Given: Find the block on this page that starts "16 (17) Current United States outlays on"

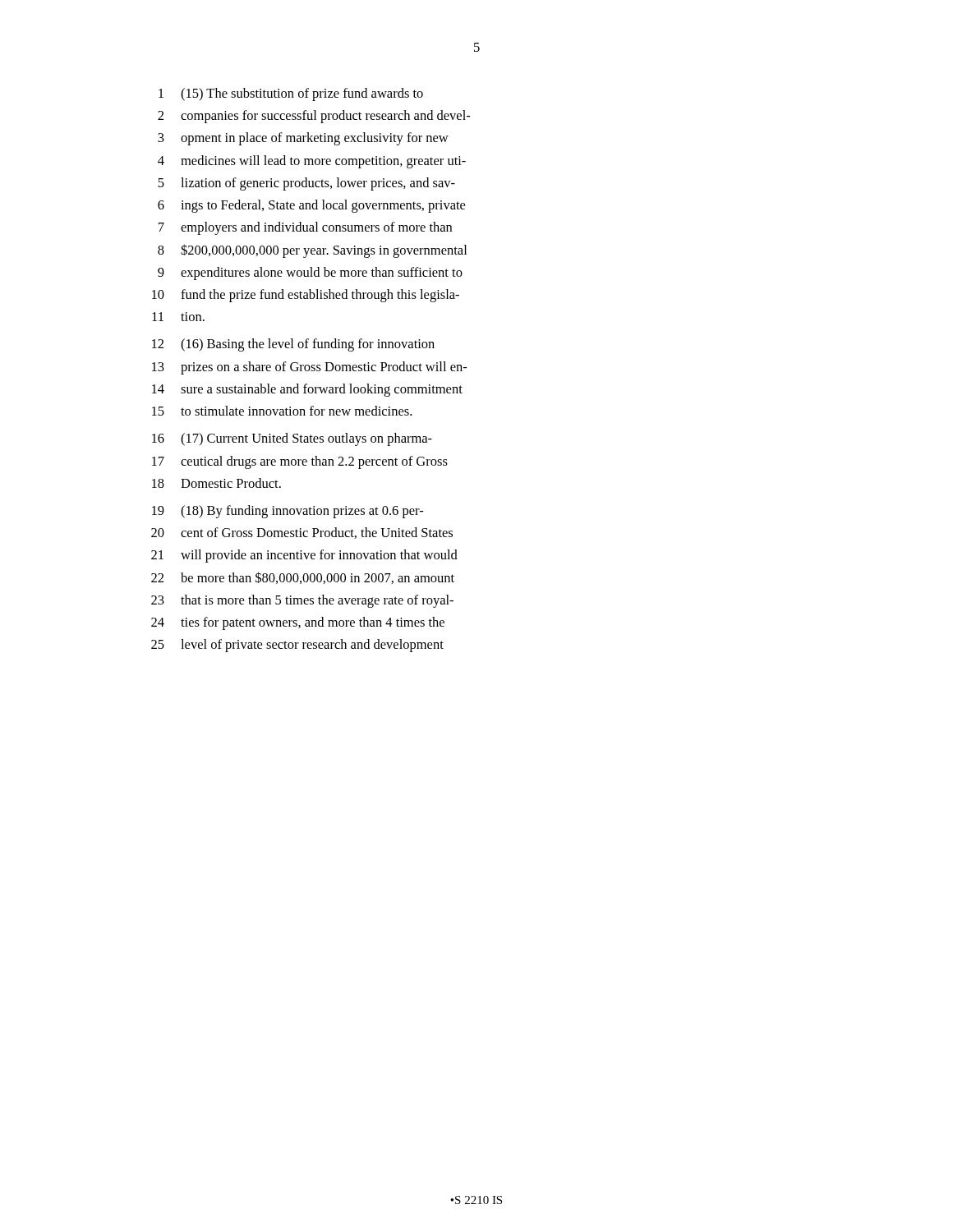Looking at the screenshot, I should 292,439.
